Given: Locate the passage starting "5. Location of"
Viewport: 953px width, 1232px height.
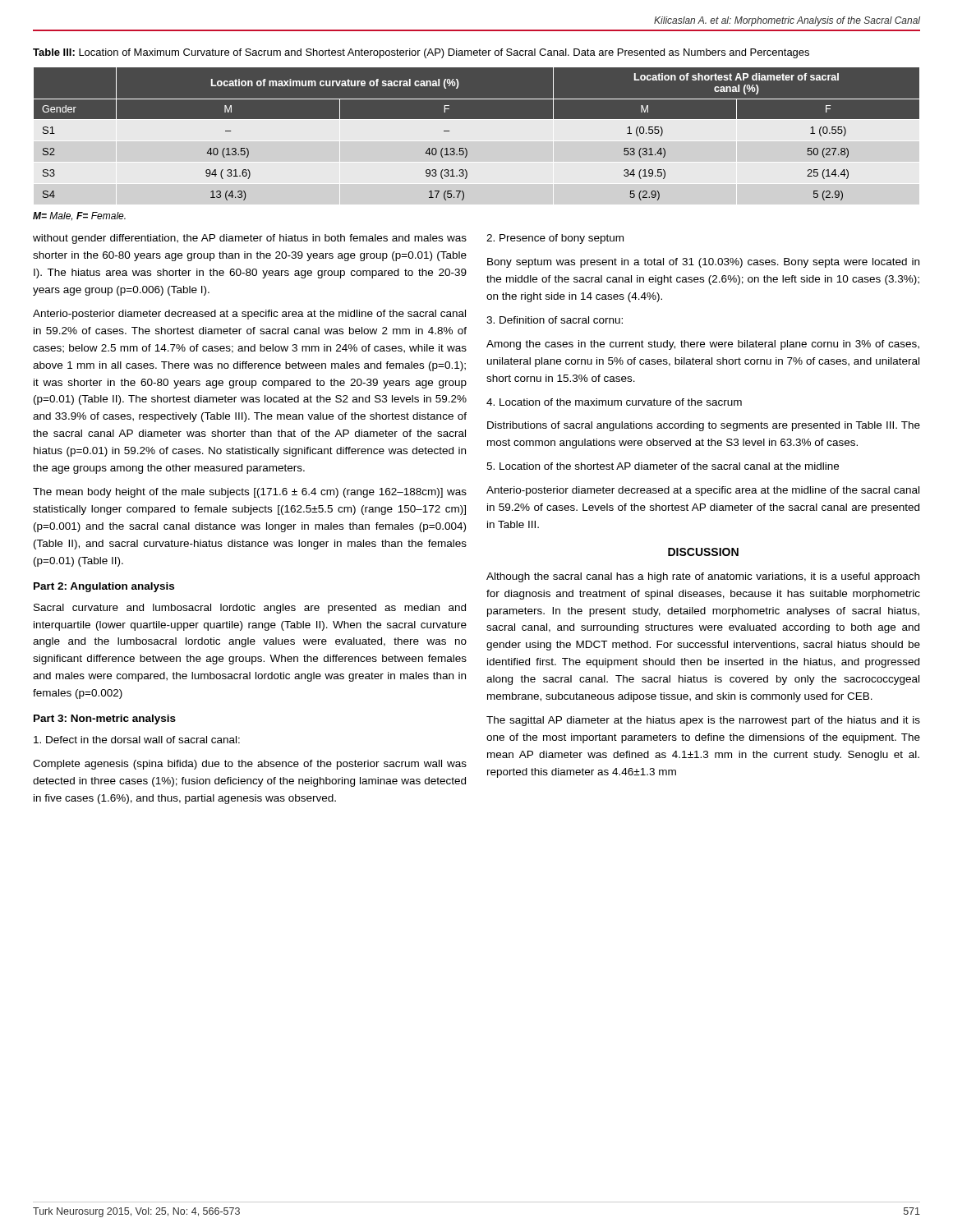Looking at the screenshot, I should 703,467.
